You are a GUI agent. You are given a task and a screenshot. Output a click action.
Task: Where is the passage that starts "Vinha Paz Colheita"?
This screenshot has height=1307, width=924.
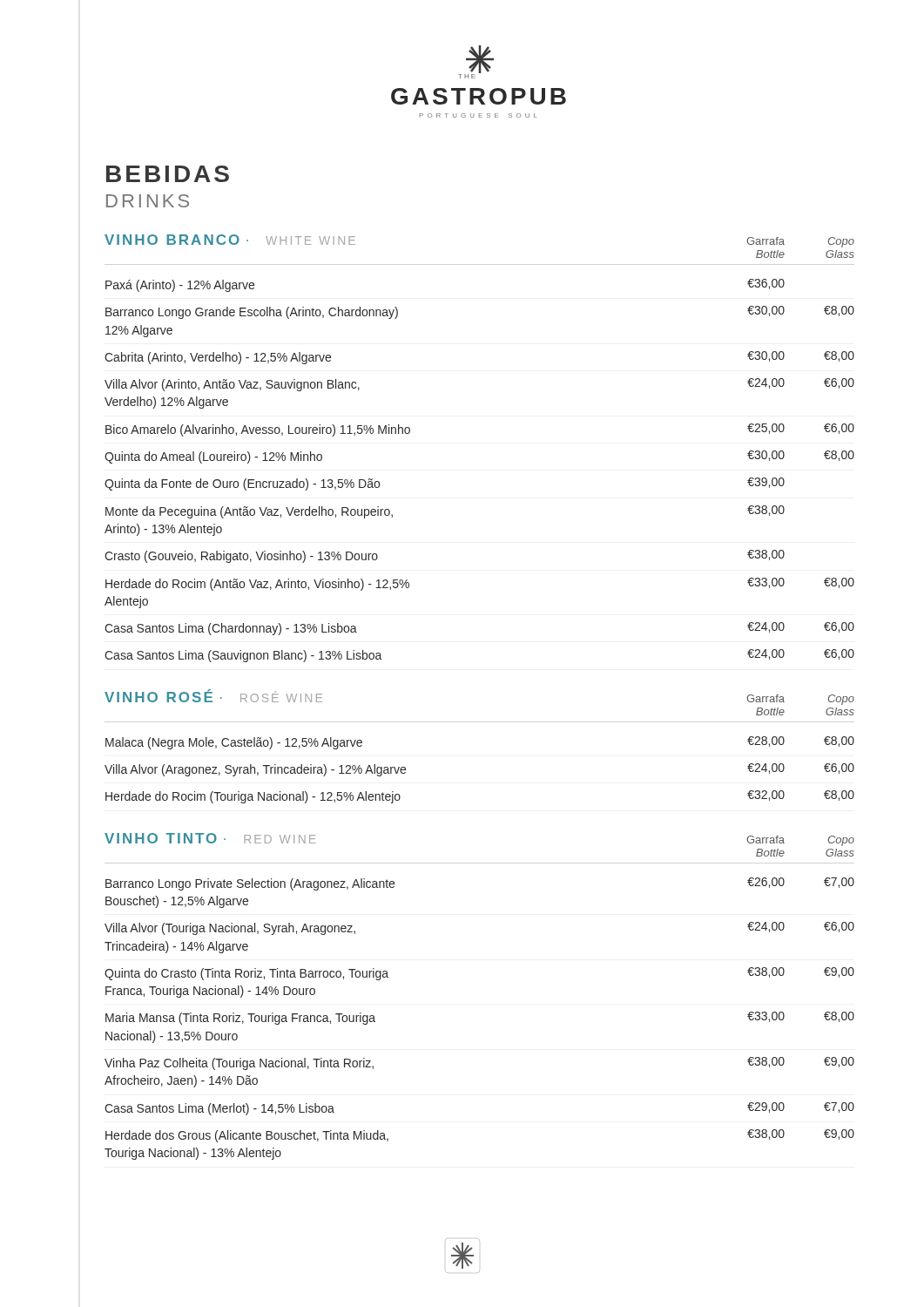(240, 1063)
